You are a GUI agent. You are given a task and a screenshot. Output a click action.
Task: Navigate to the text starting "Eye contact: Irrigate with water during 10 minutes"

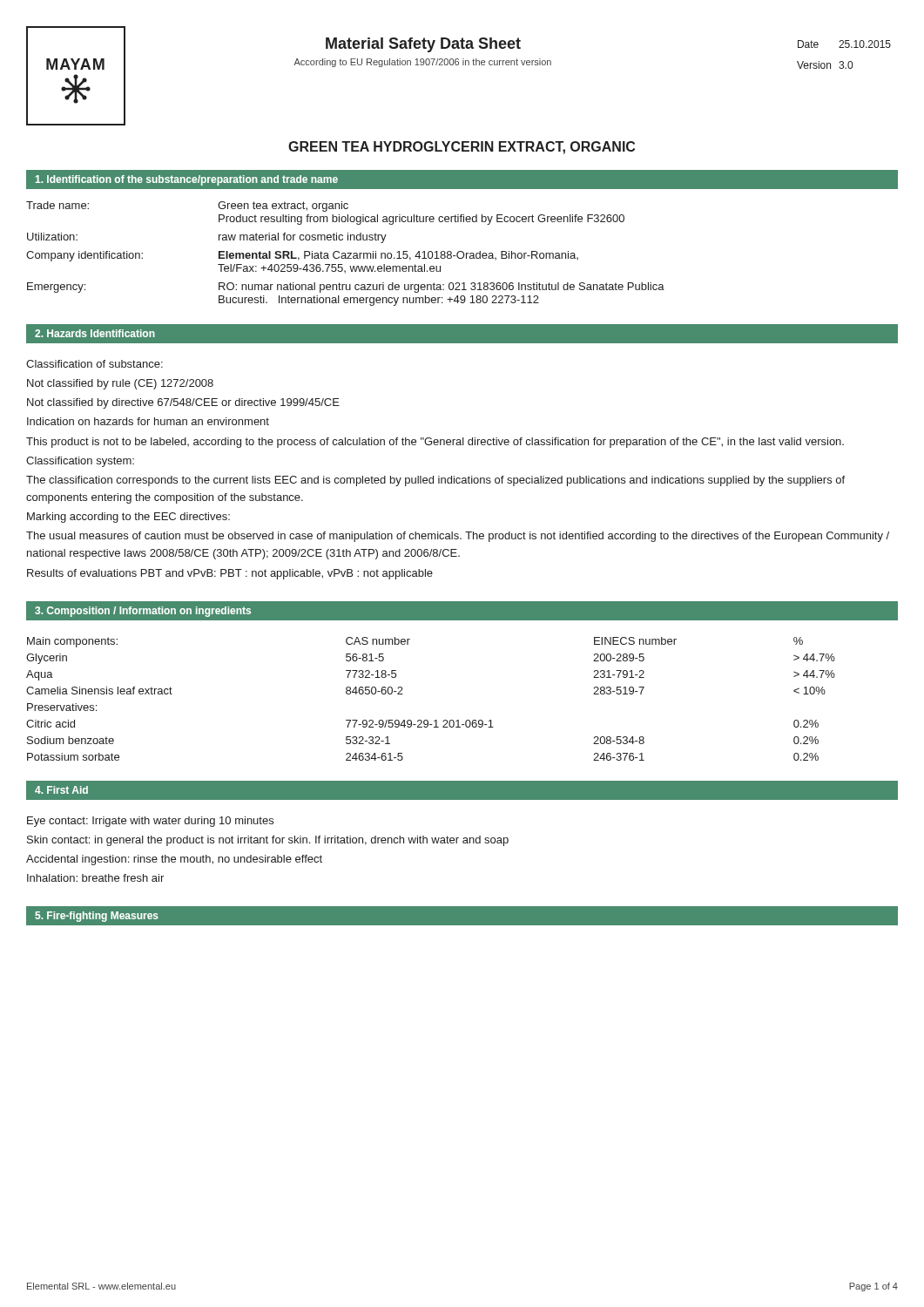462,849
